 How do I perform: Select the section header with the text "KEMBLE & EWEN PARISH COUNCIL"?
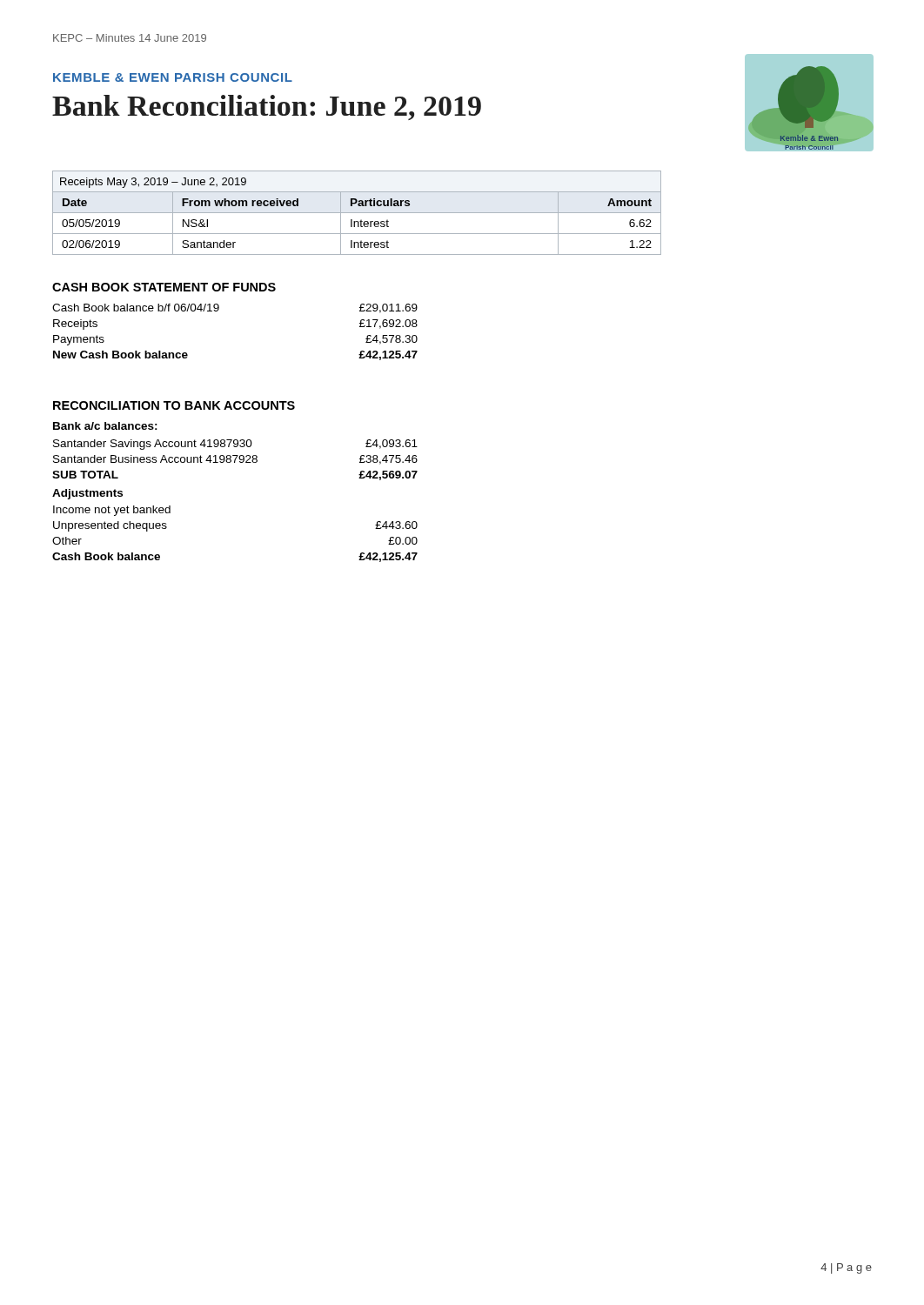coord(173,77)
